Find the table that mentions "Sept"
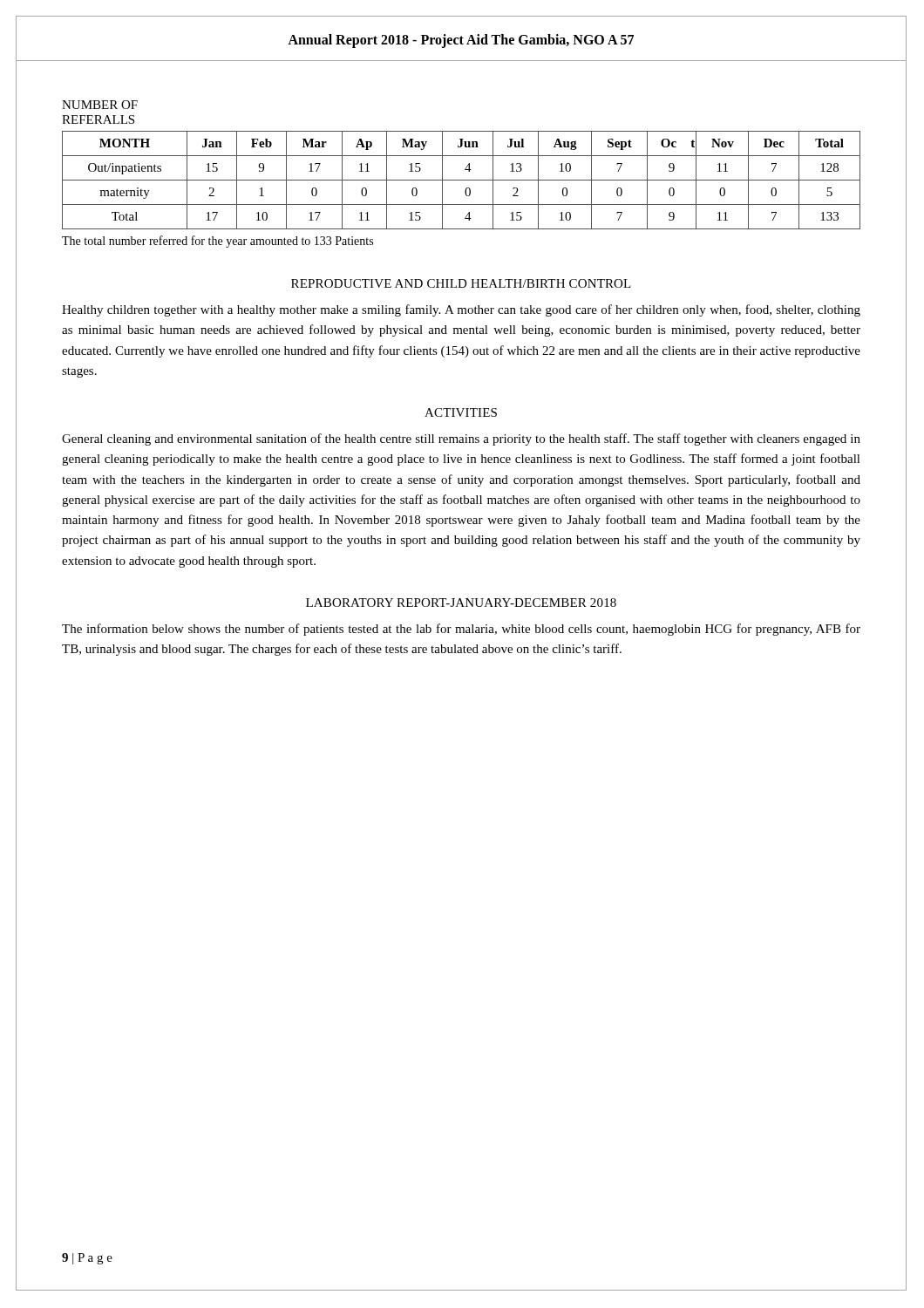Screen dimensions: 1308x924 click(x=461, y=180)
